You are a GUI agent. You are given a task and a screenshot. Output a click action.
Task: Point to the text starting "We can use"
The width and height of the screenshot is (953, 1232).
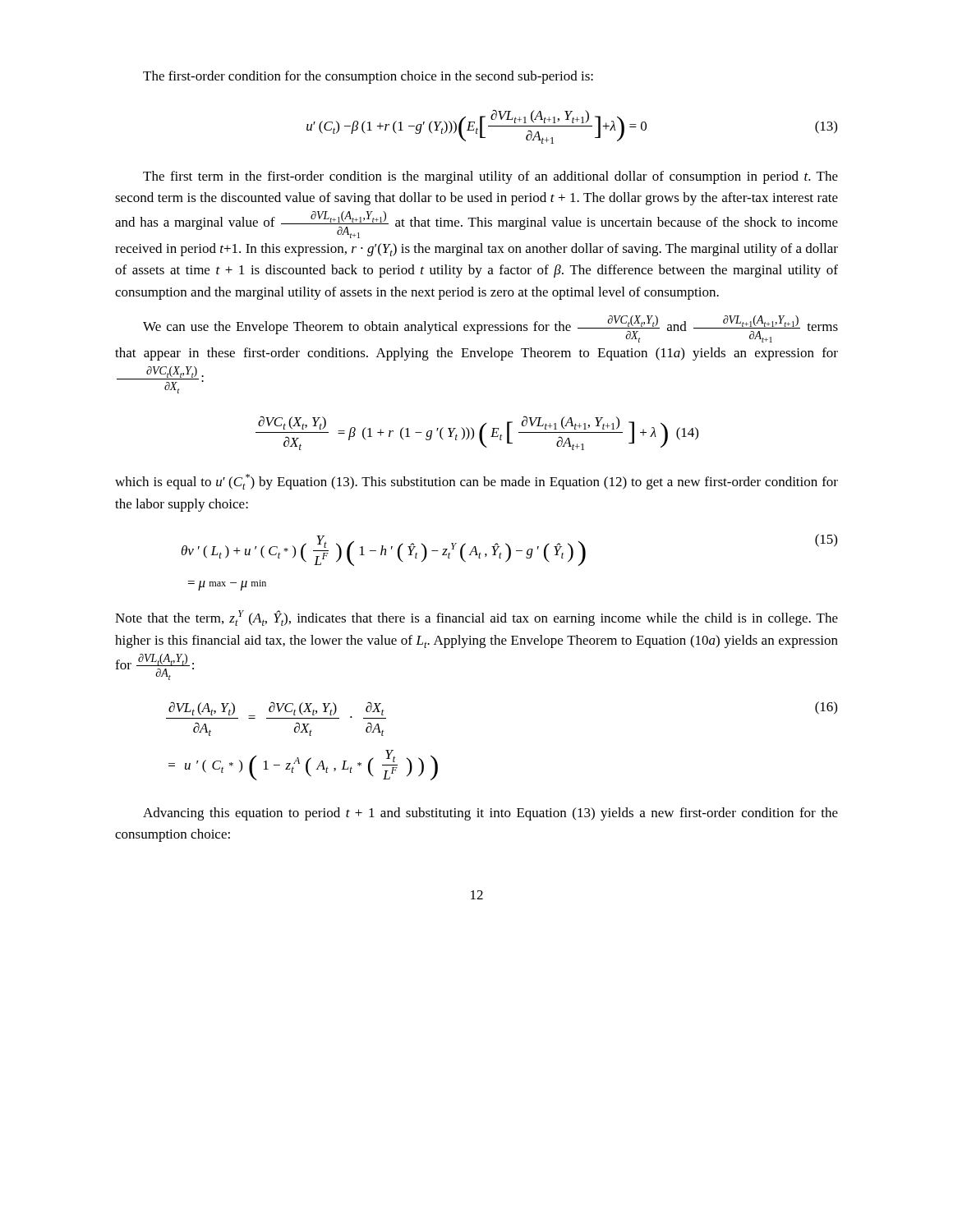tap(476, 353)
